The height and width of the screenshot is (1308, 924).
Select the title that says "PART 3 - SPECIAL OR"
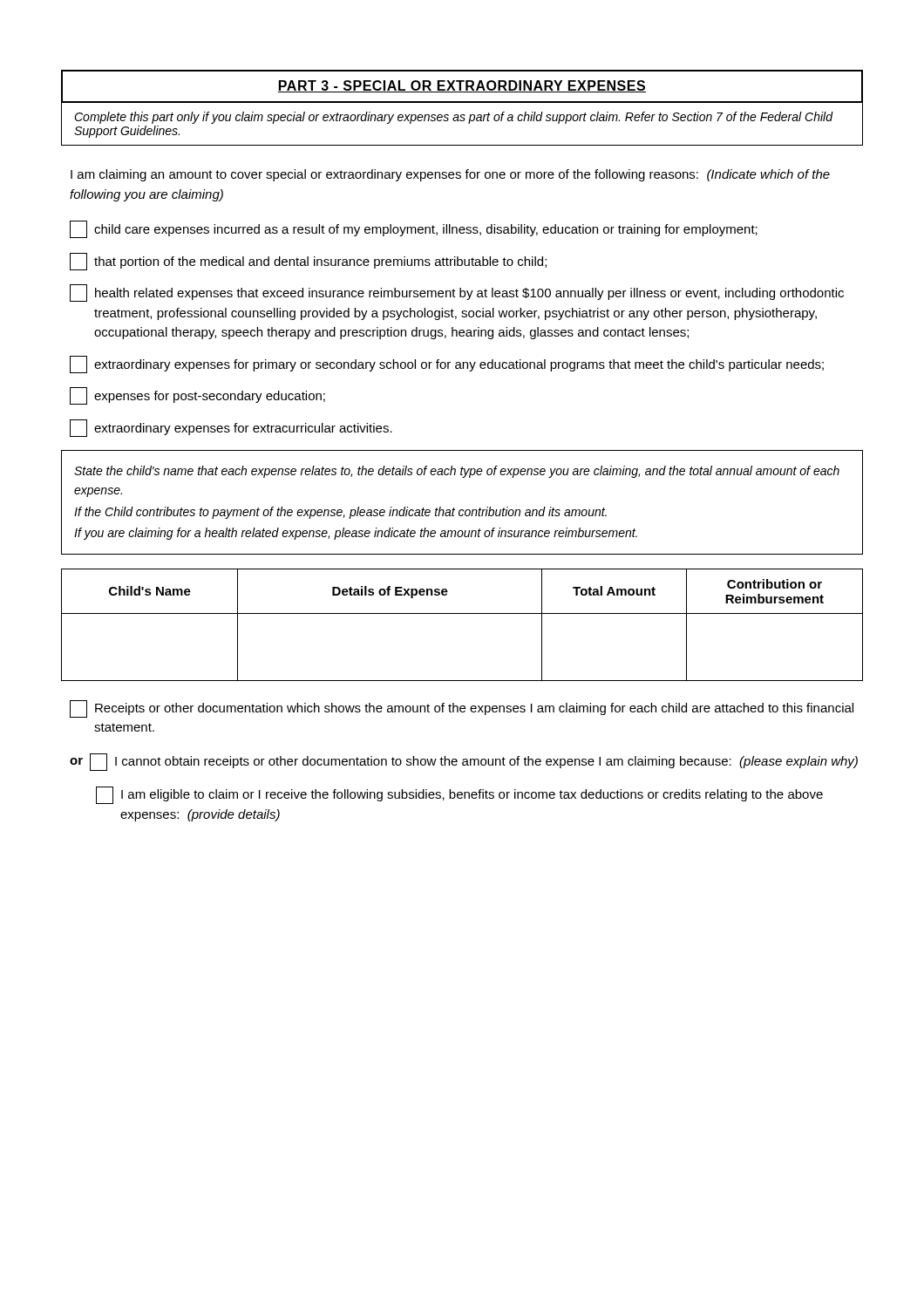click(x=462, y=86)
